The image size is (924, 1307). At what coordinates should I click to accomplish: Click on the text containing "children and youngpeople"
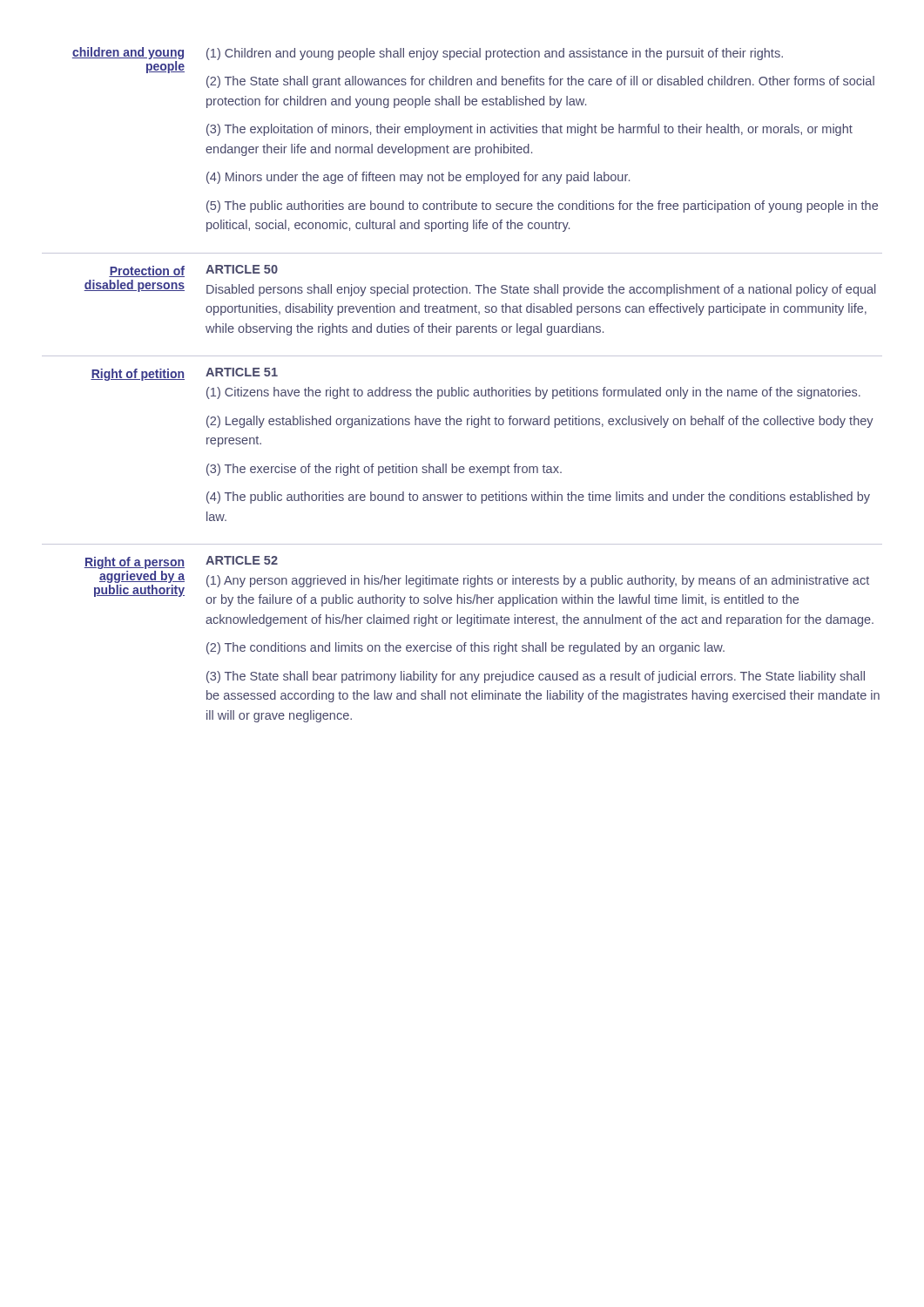pos(128,59)
